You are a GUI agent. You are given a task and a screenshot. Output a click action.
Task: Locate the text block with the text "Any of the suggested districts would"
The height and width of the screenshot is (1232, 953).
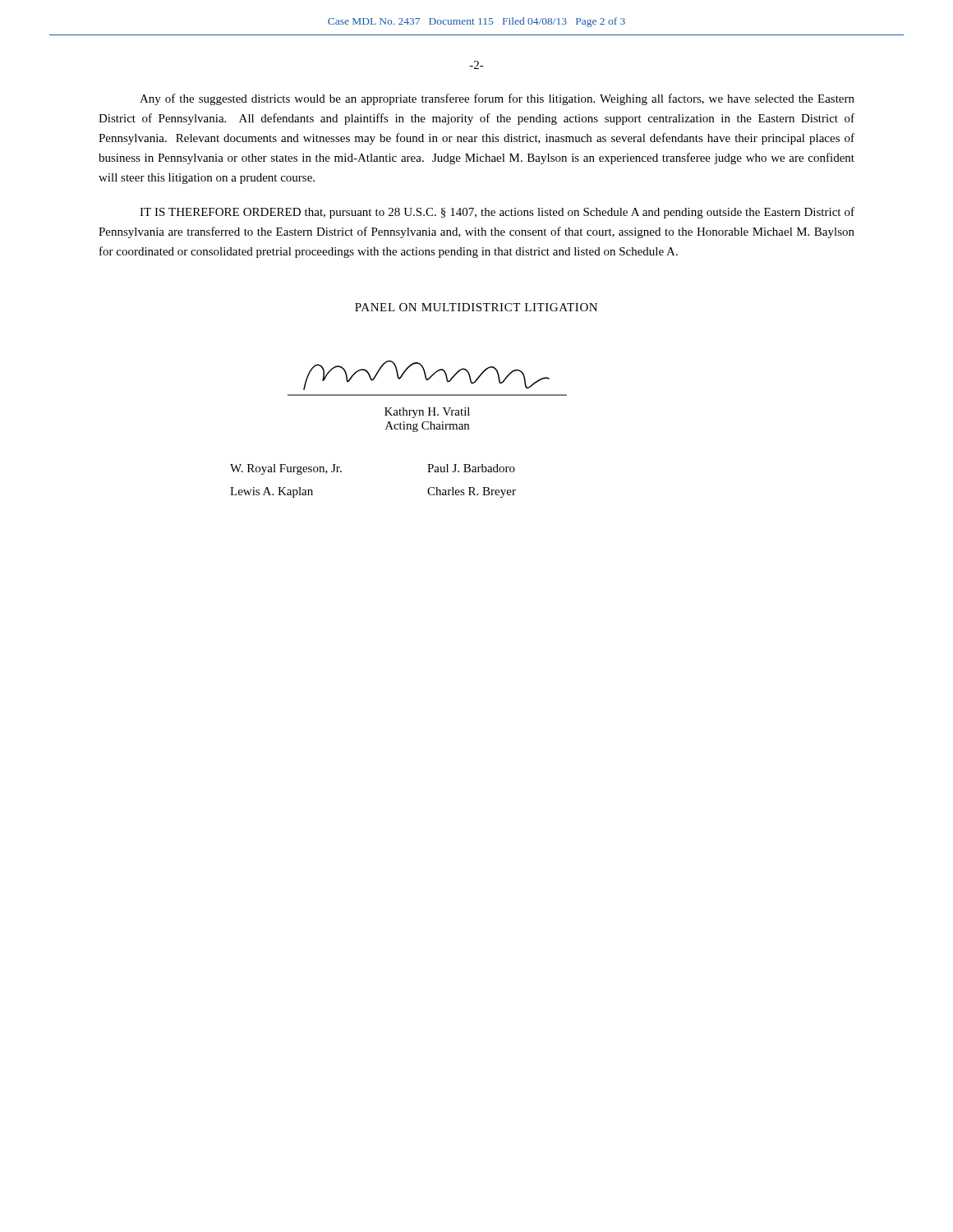476,138
